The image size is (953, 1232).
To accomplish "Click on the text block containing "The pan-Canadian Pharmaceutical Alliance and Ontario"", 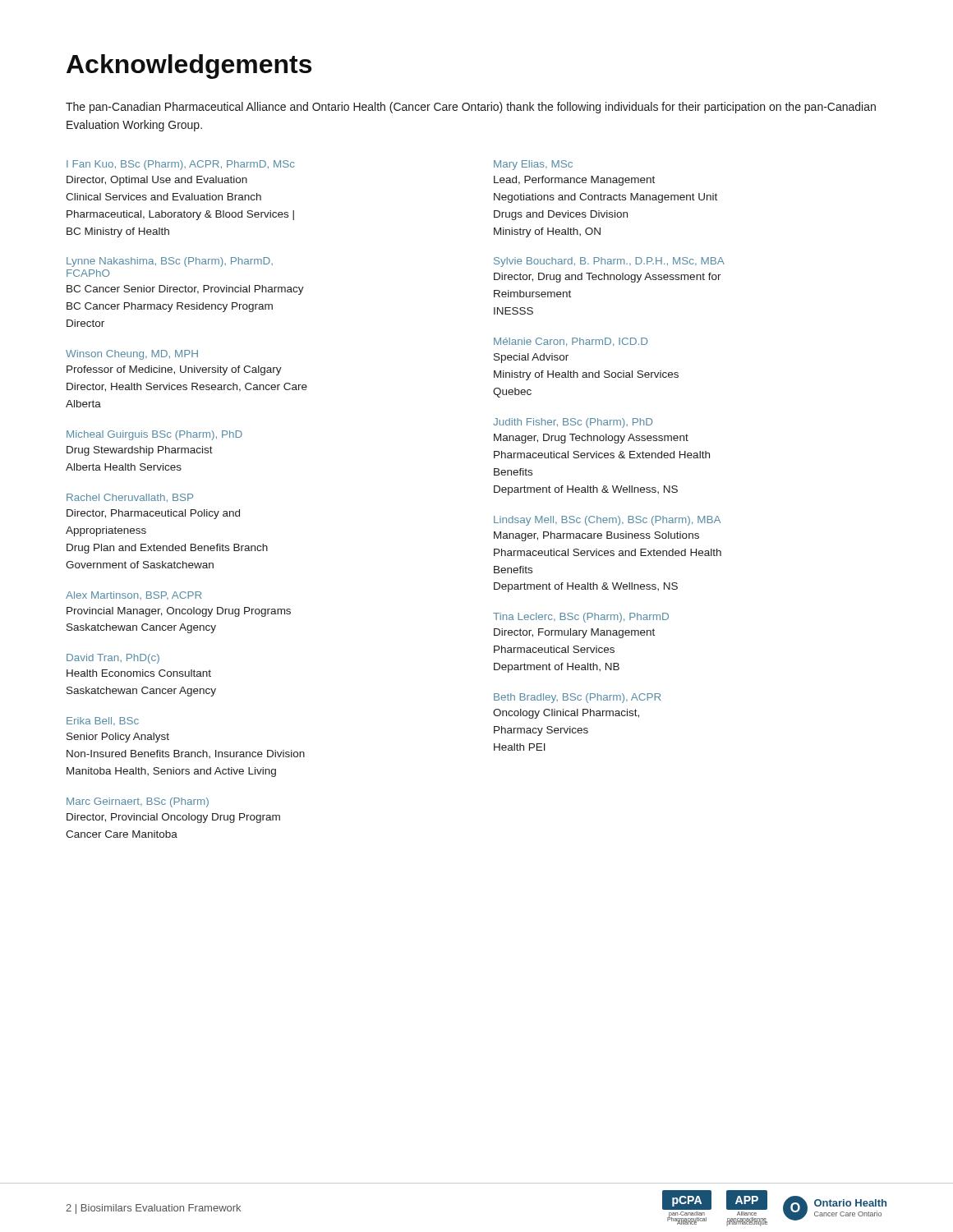I will point(471,116).
